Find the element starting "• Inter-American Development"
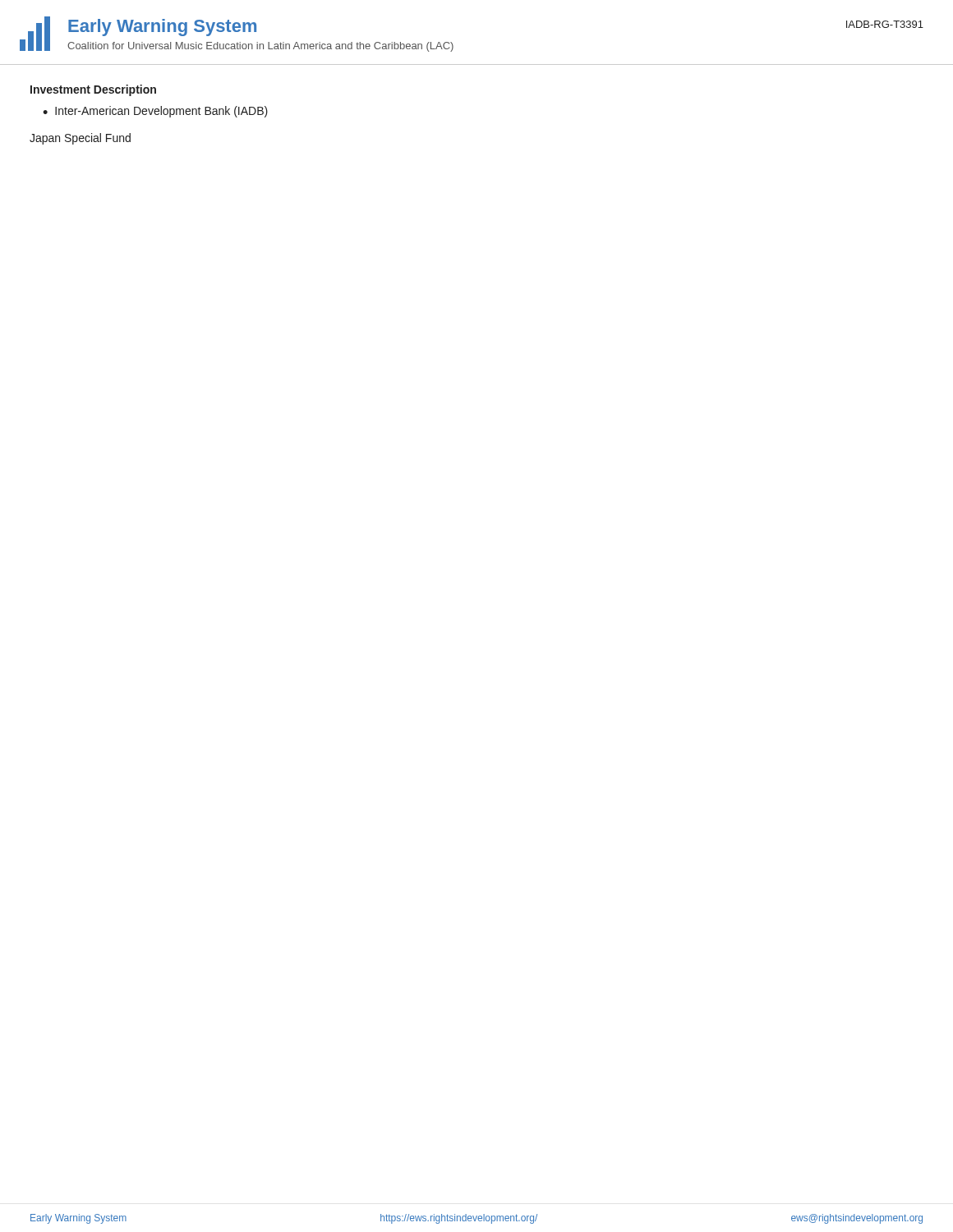Screen dimensions: 1232x953 point(155,112)
